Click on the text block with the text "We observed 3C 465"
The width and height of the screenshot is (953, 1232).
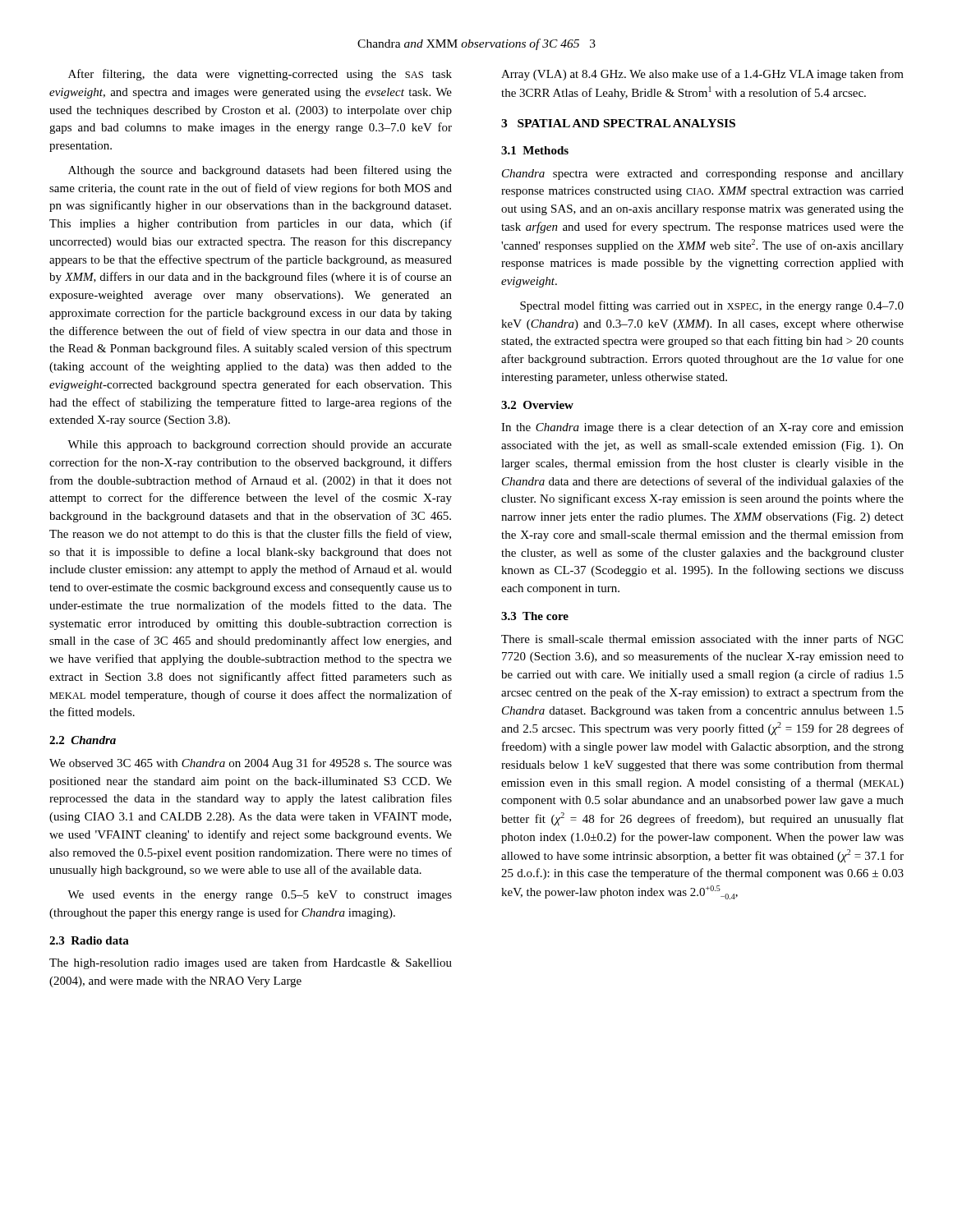pos(251,817)
